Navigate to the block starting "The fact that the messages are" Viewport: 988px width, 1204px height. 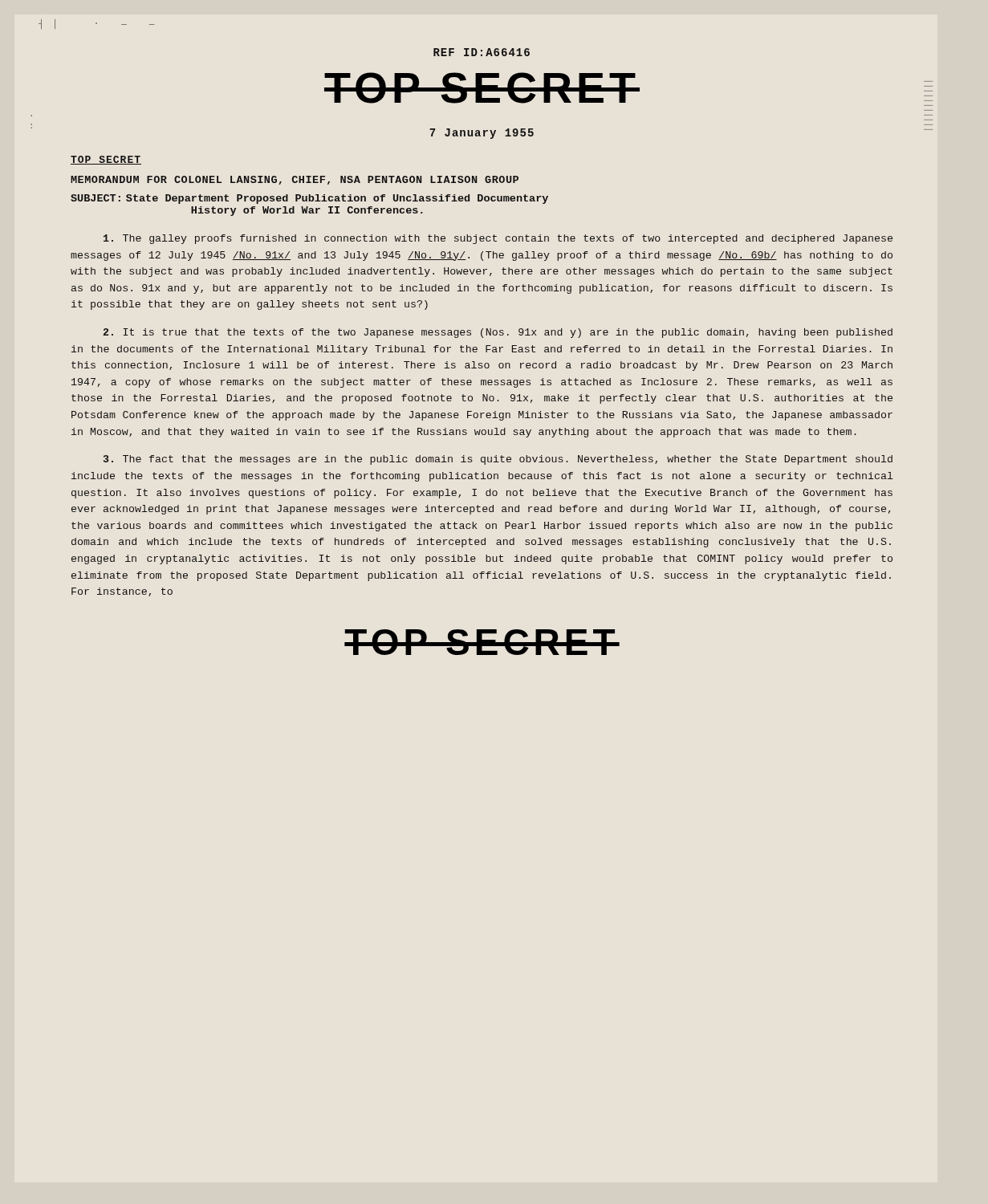click(482, 526)
